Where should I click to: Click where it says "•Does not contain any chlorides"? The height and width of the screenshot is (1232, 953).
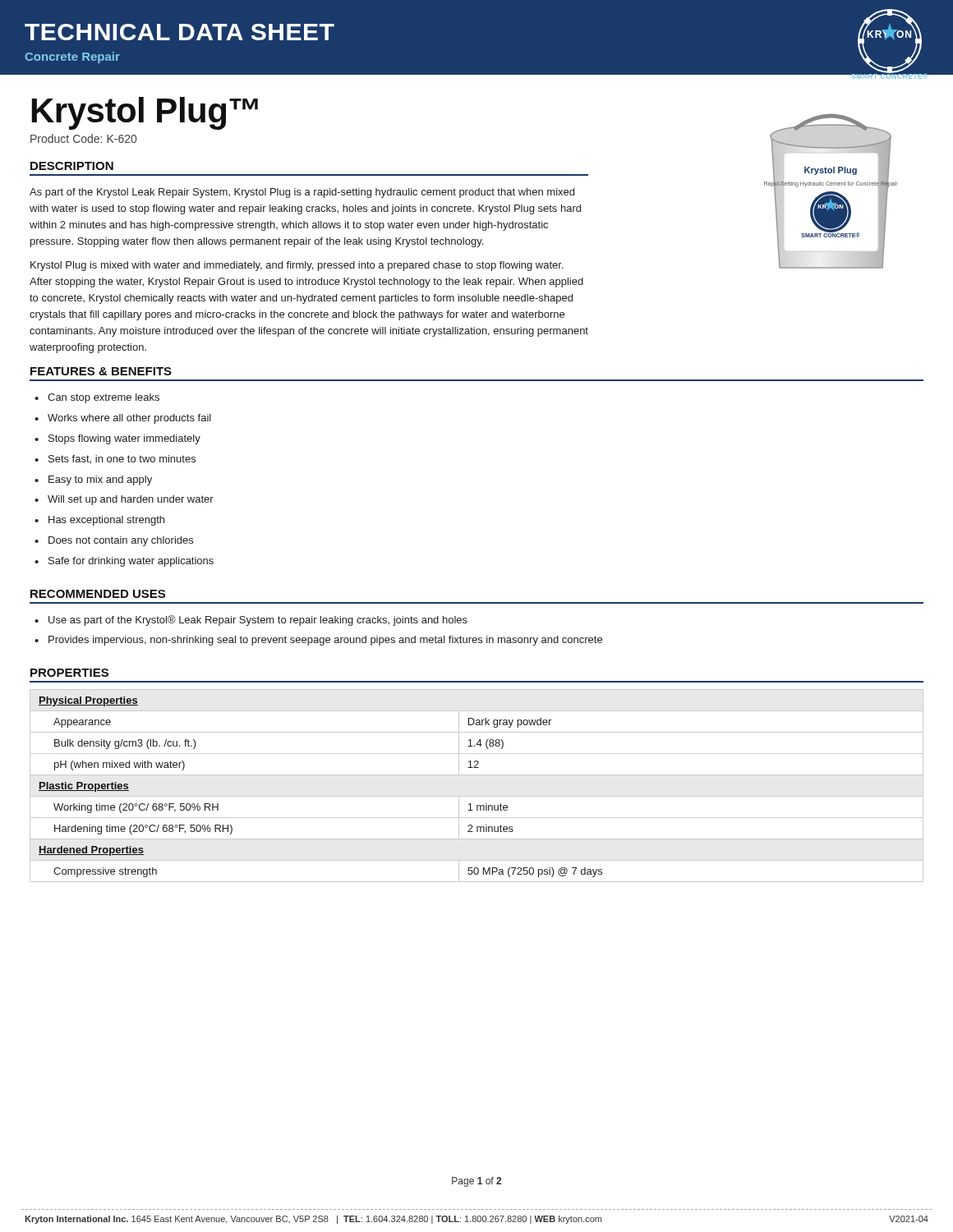click(x=114, y=541)
